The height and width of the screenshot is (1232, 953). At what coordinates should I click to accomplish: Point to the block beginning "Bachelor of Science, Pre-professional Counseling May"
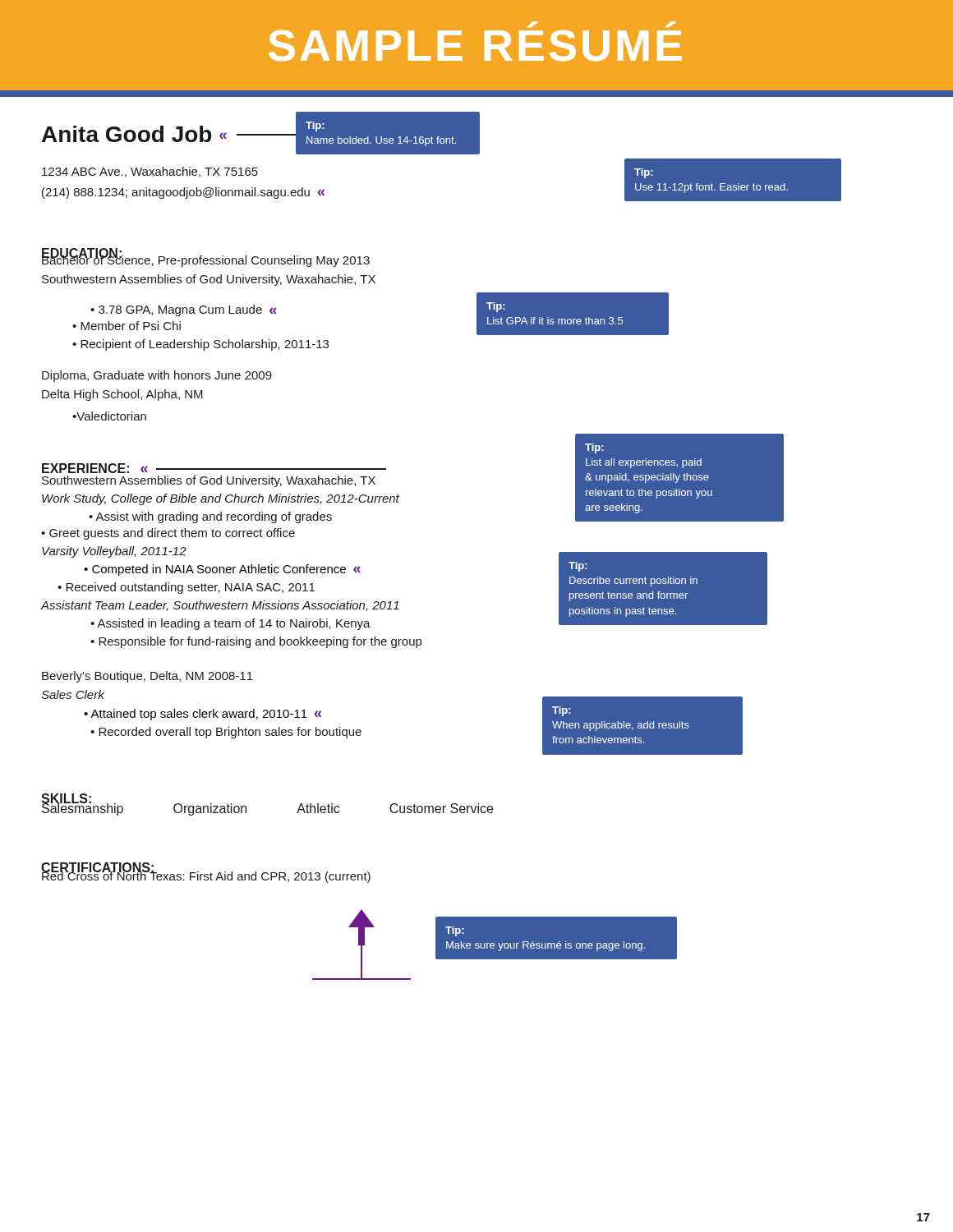208,270
